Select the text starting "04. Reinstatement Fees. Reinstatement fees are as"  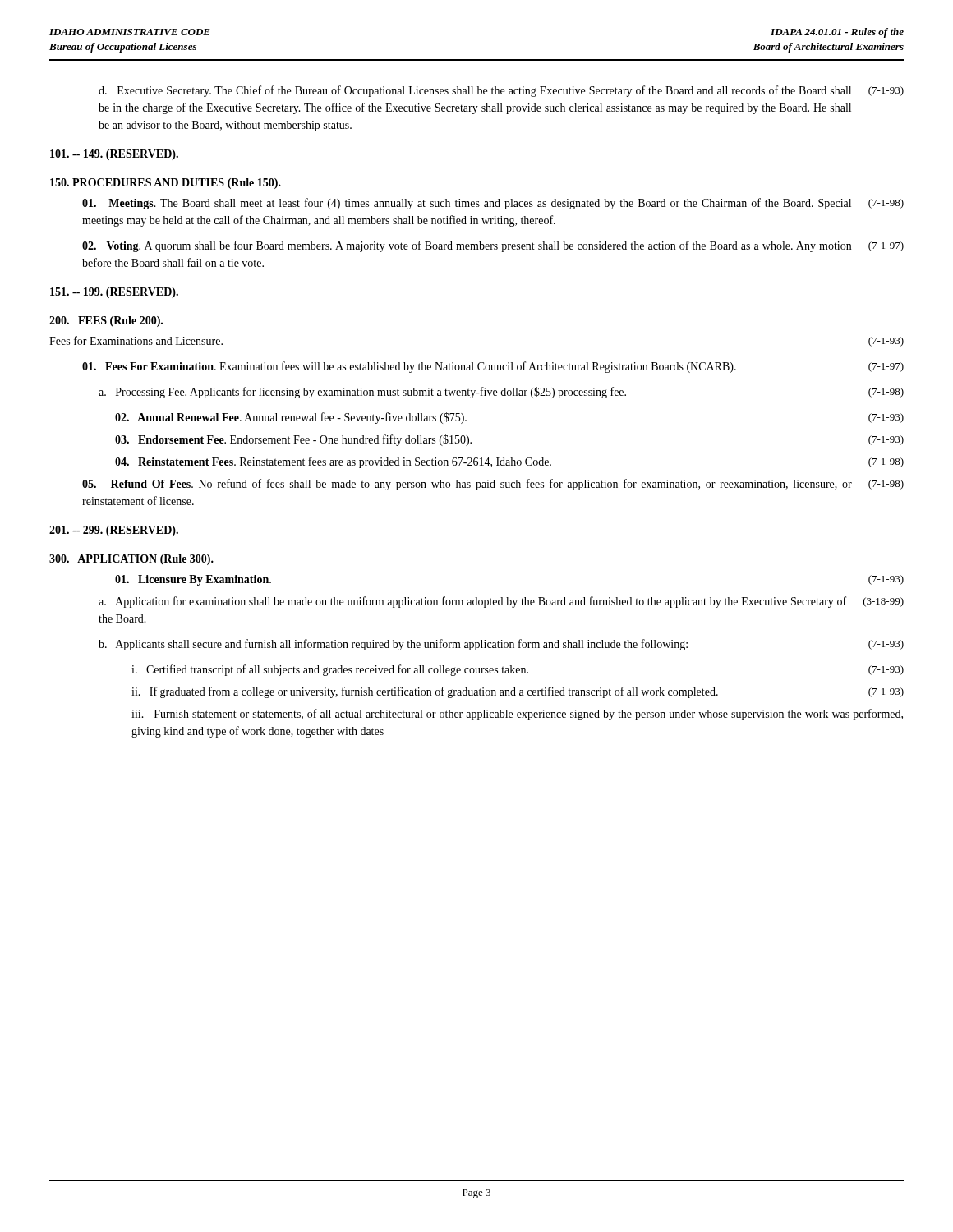click(x=476, y=462)
